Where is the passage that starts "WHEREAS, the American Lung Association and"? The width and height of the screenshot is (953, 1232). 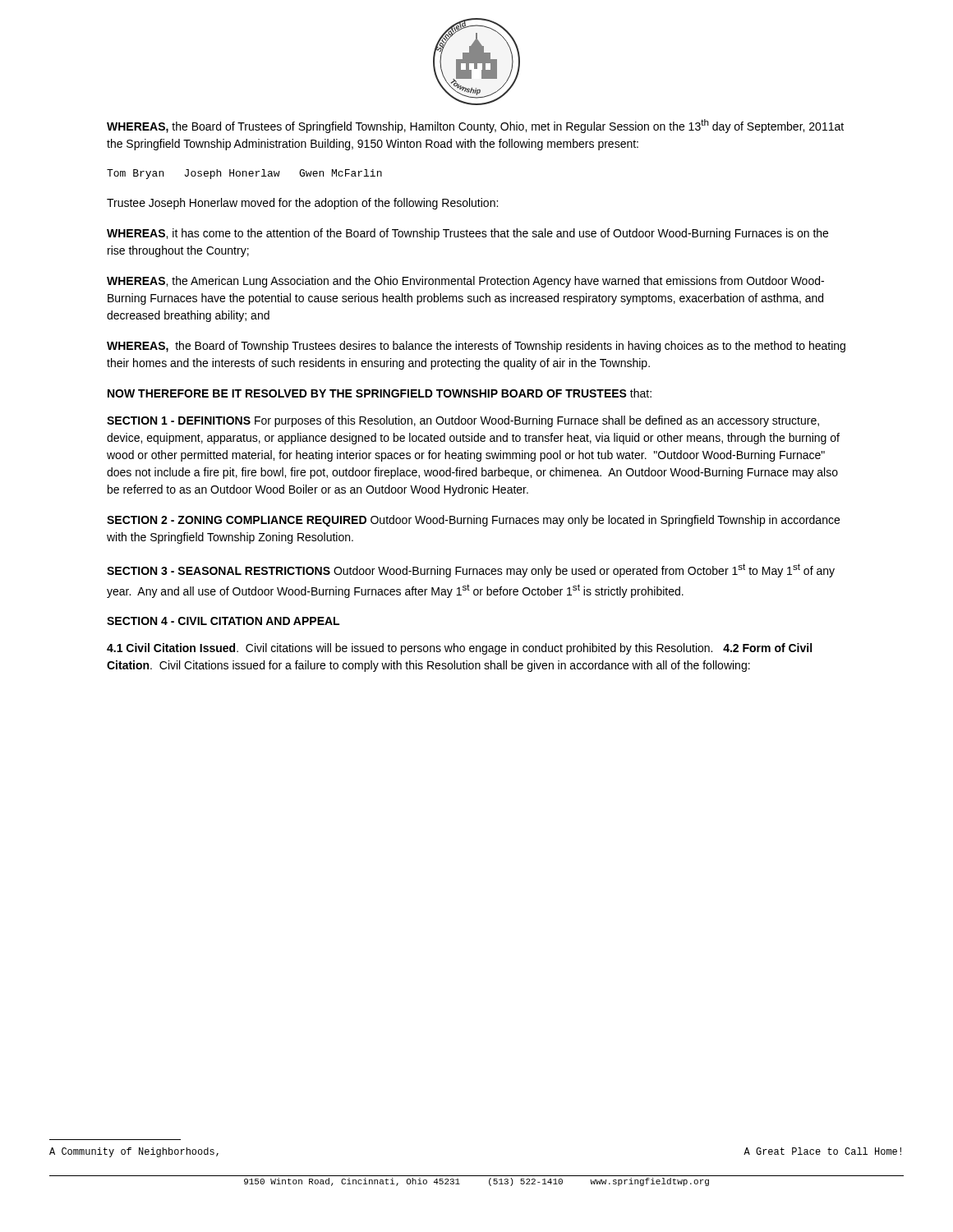[x=466, y=298]
